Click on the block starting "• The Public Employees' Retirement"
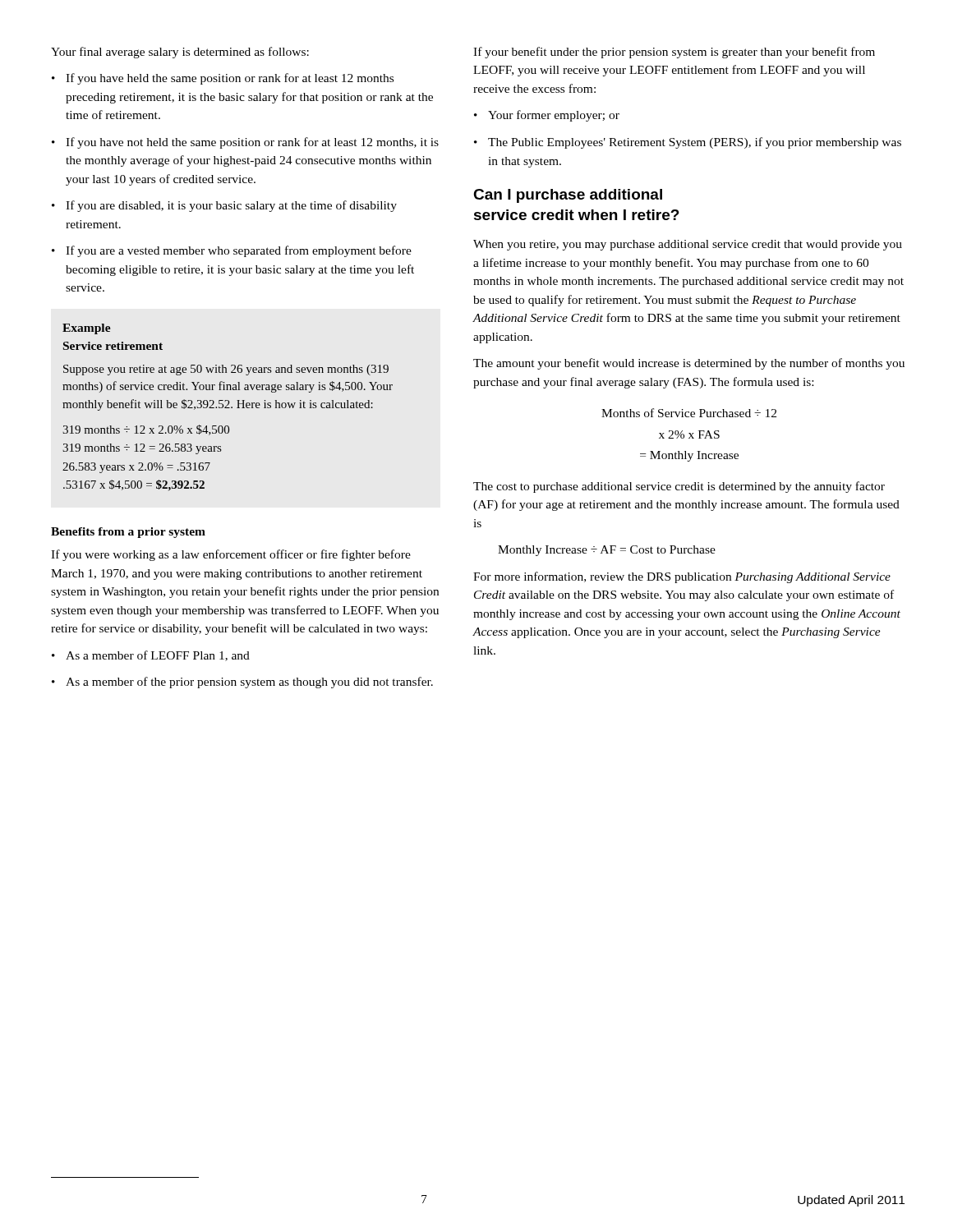This screenshot has width=953, height=1232. [x=689, y=152]
